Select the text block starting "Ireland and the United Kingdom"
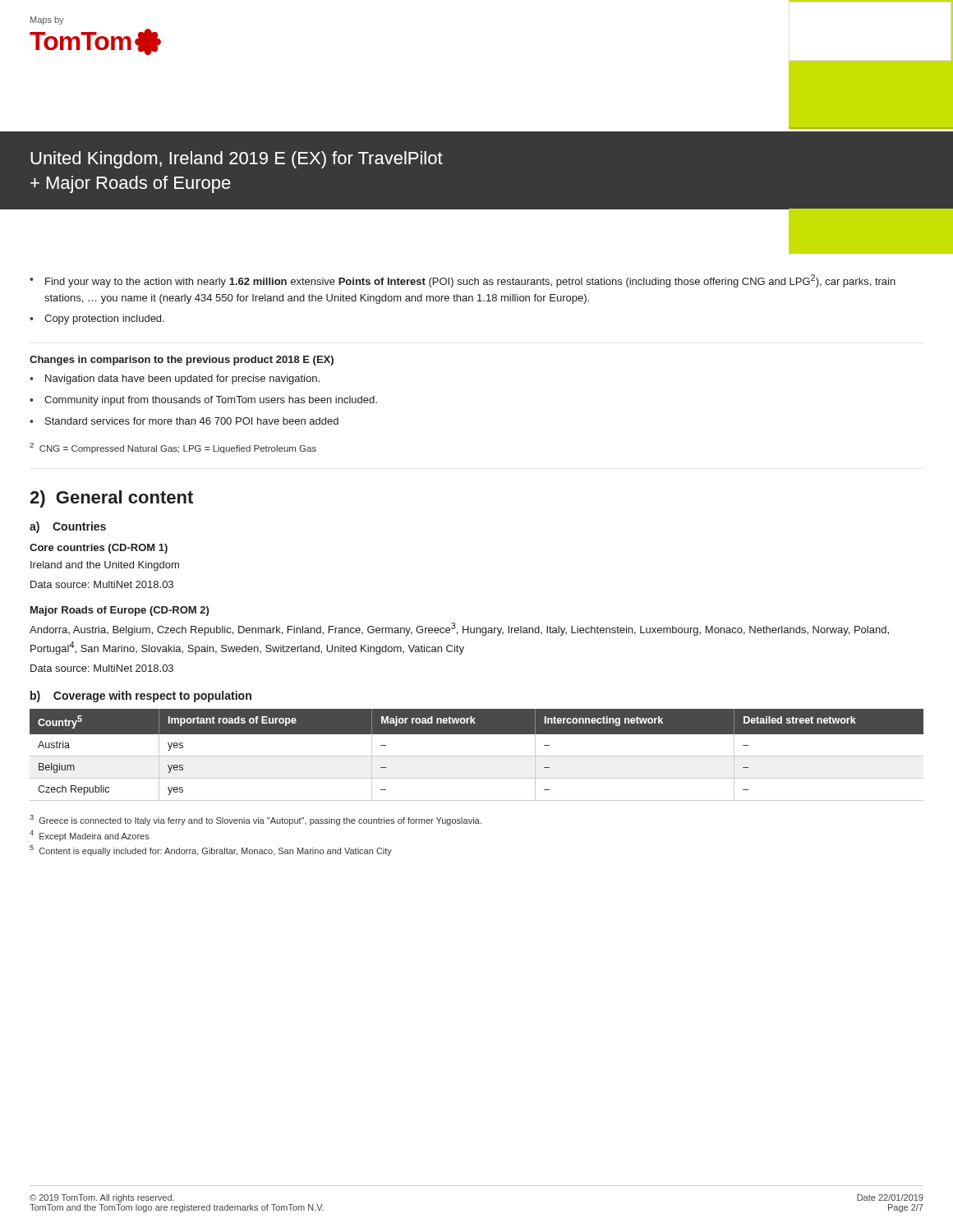This screenshot has height=1232, width=953. pos(105,565)
